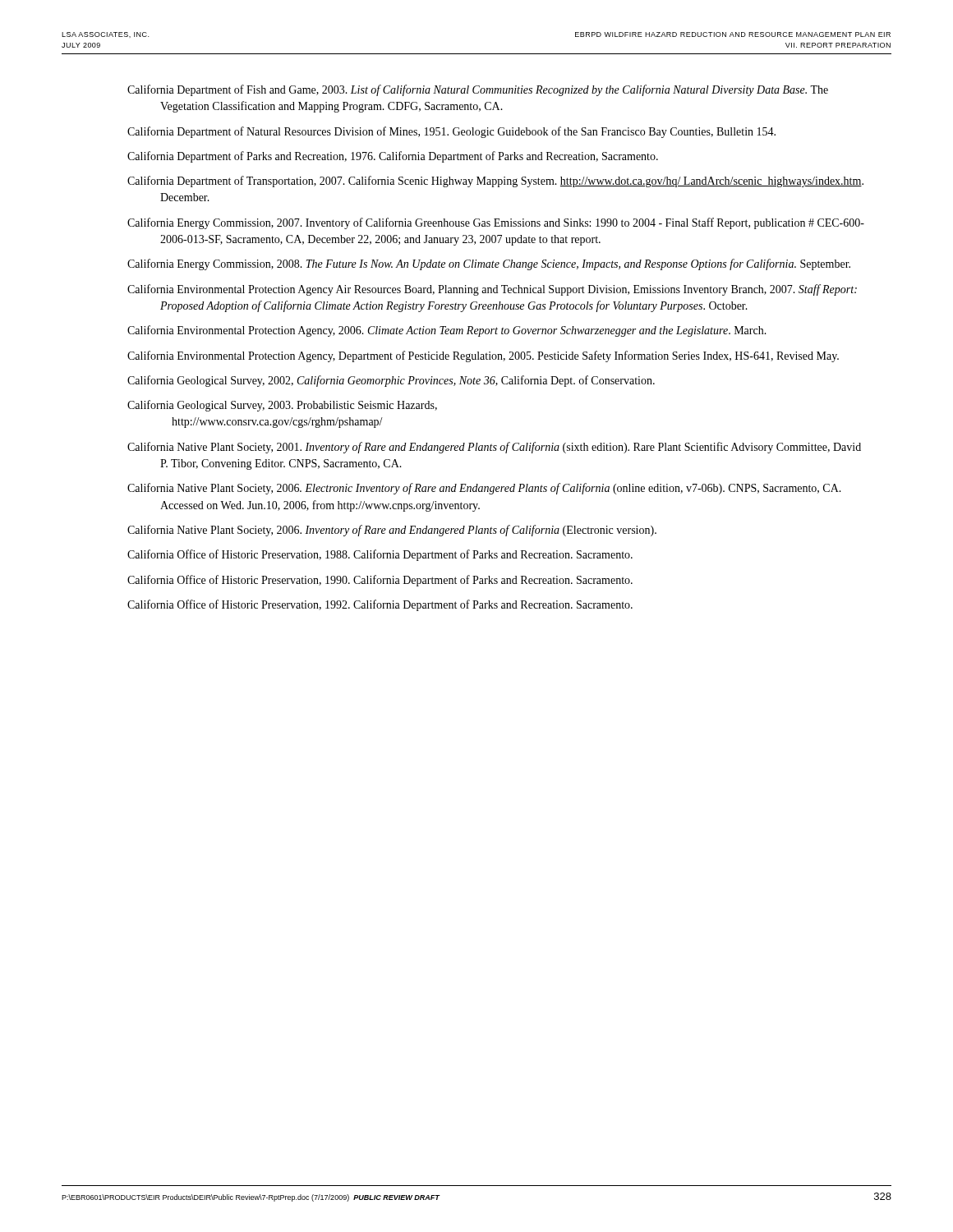Image resolution: width=953 pixels, height=1232 pixels.
Task: Click on the block starting "California Department of Natural Resources Division of"
Action: (x=452, y=131)
